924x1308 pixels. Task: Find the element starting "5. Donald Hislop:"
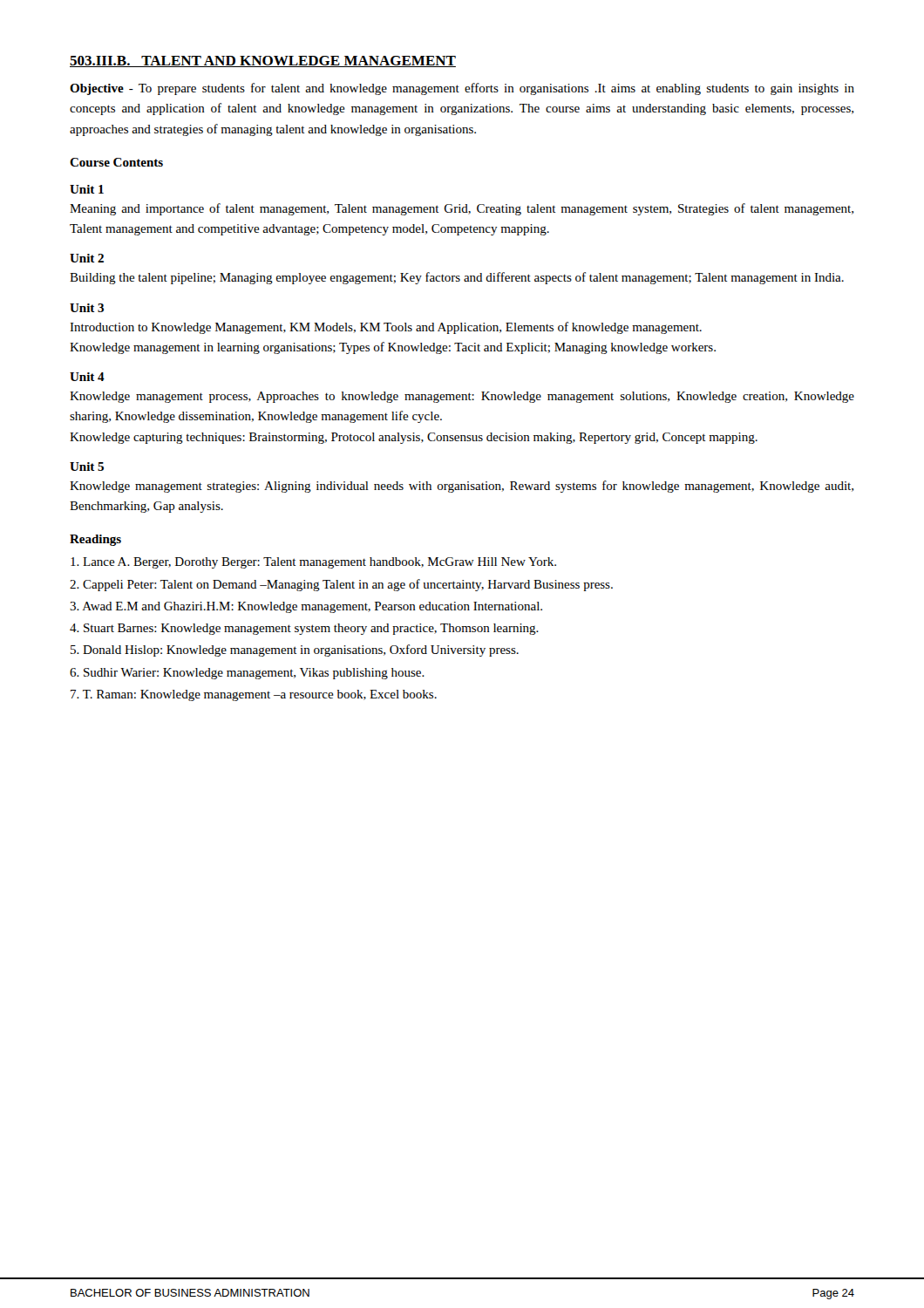294,650
